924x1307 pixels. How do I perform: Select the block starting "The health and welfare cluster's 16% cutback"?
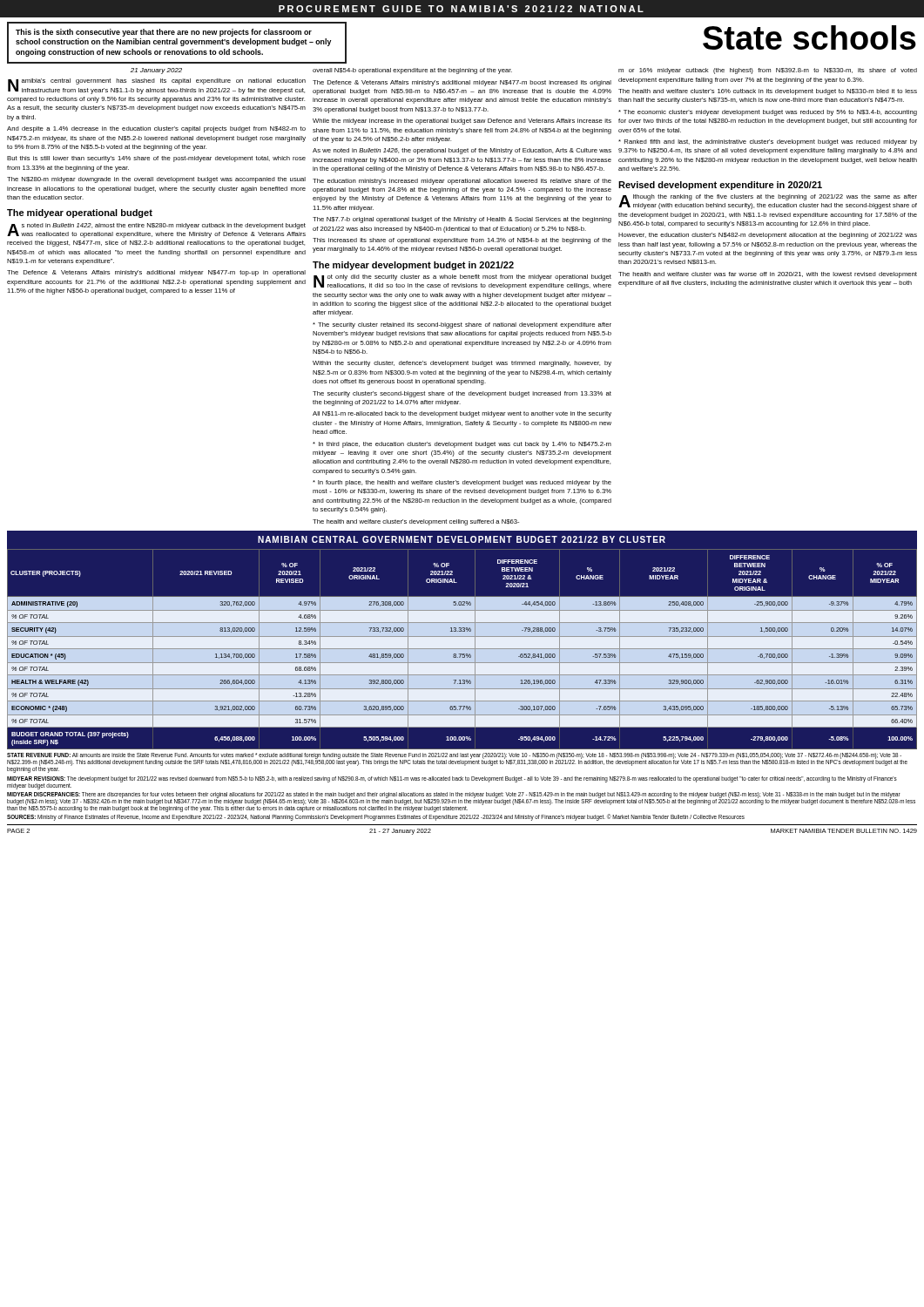click(x=768, y=96)
